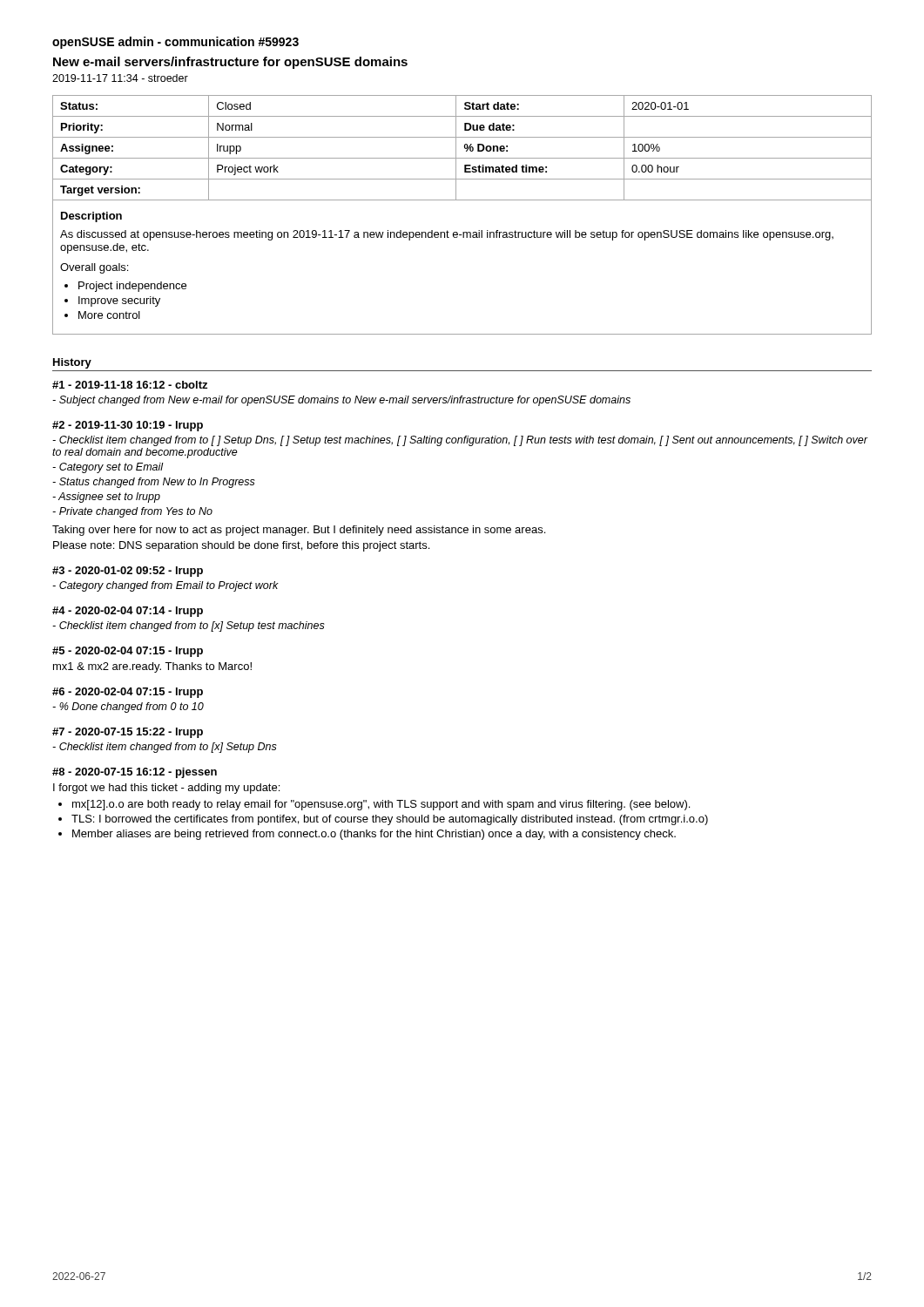Find the text block starting "Private changed from Yes to No"
The image size is (924, 1307).
pyautogui.click(x=132, y=511)
